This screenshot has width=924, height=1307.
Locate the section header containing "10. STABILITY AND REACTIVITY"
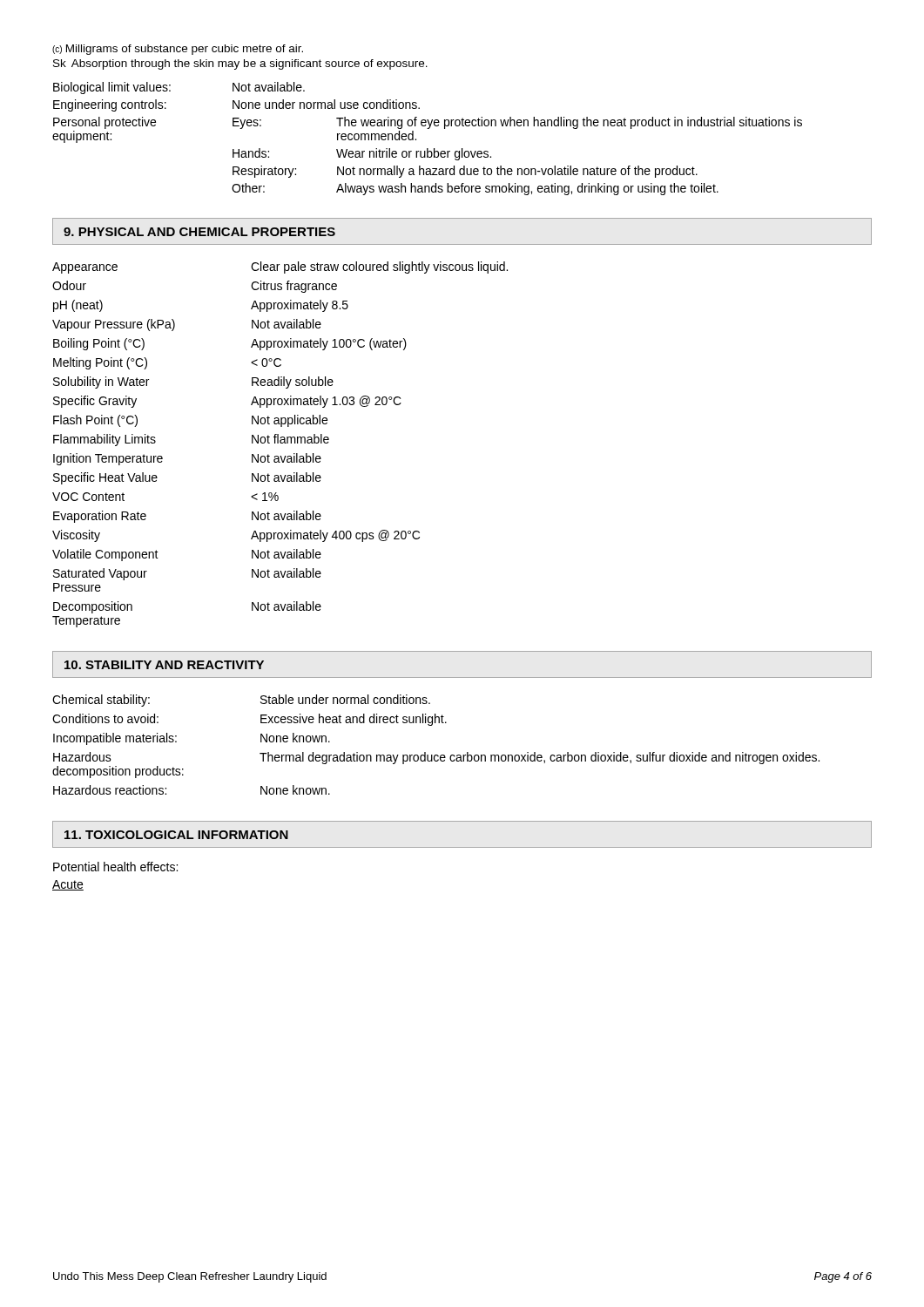[x=164, y=664]
